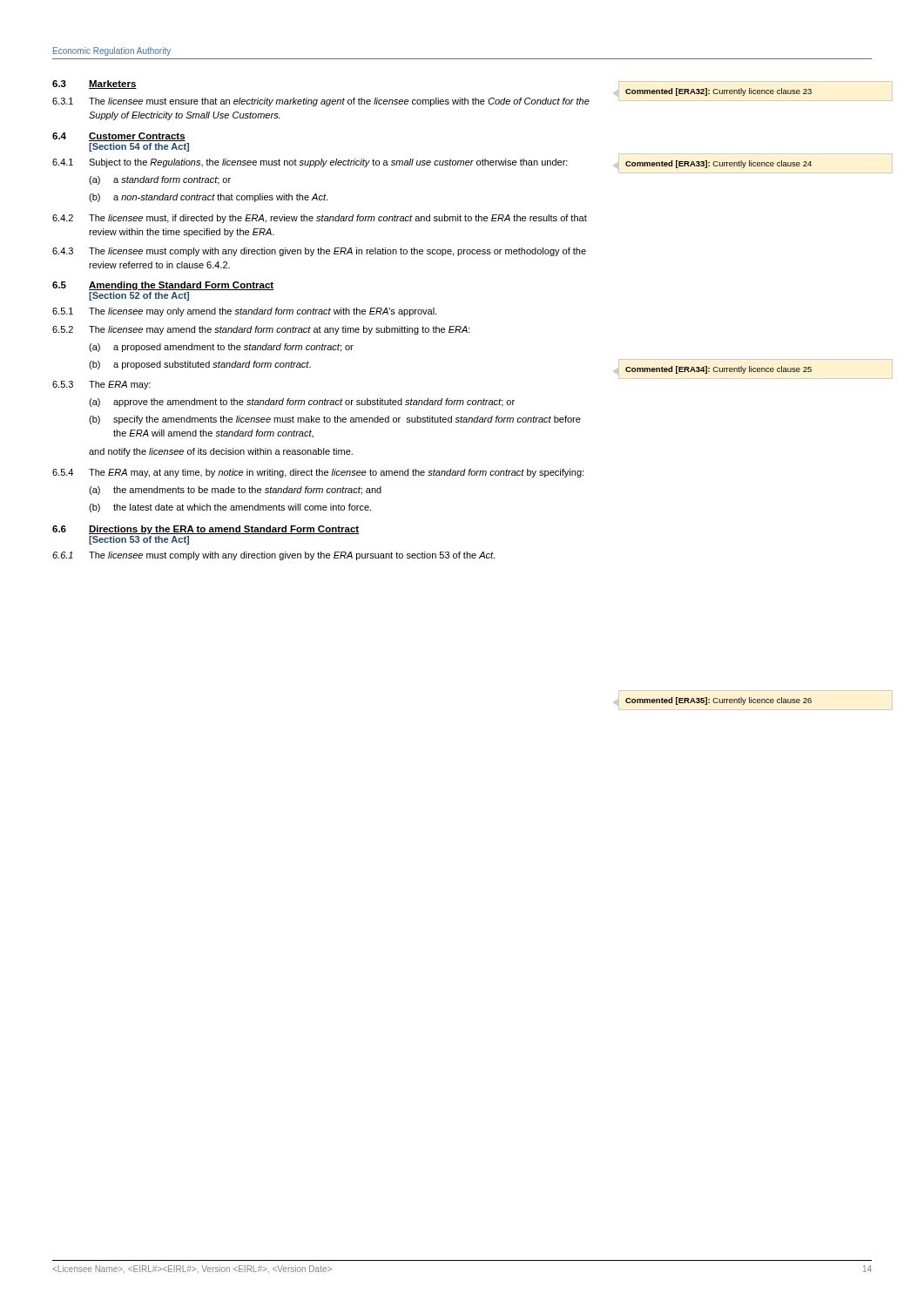The width and height of the screenshot is (924, 1307).
Task: Locate the list item that reads "(a) a standard"
Action: click(160, 180)
